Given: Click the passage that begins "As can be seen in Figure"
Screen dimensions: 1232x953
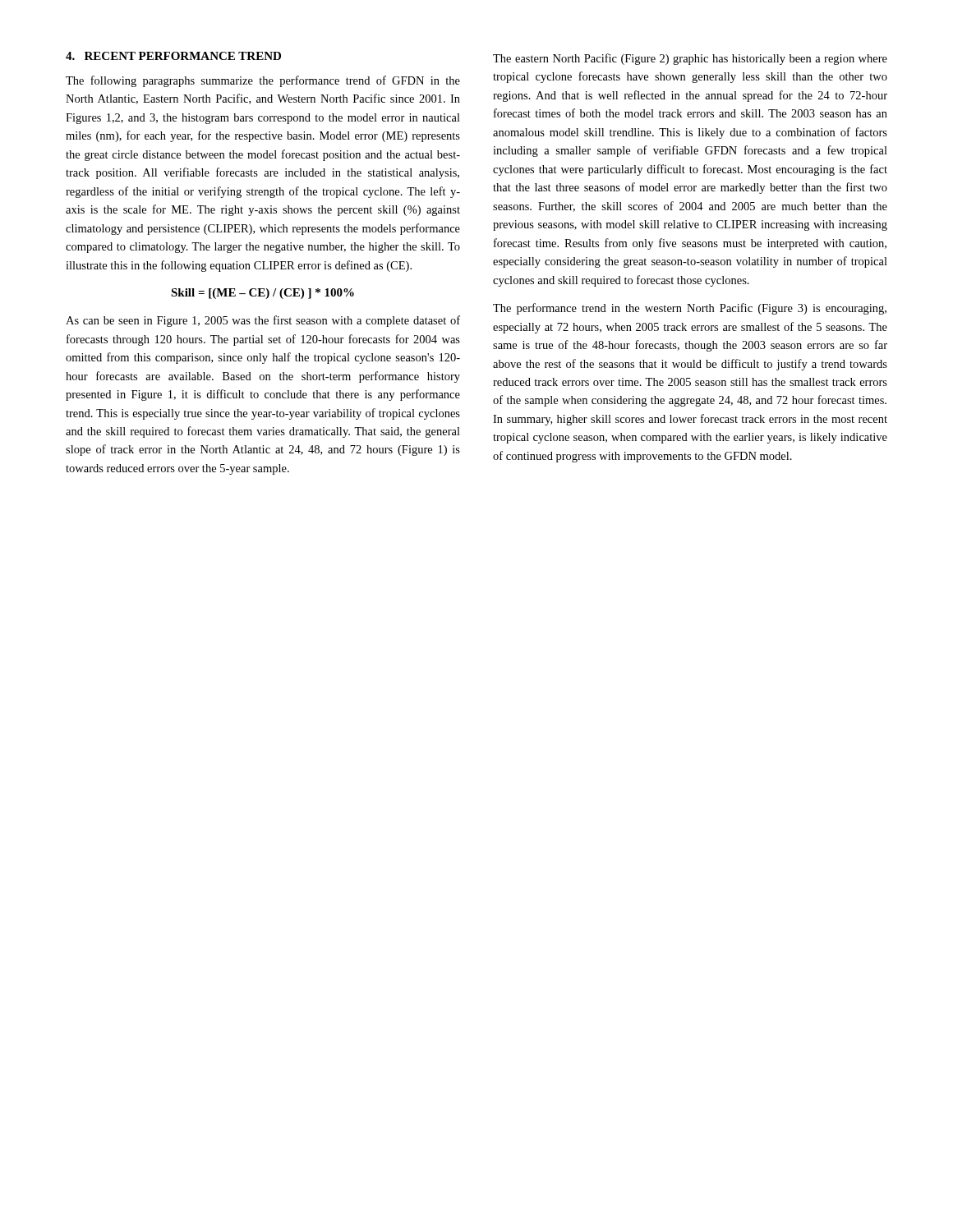Looking at the screenshot, I should [263, 394].
